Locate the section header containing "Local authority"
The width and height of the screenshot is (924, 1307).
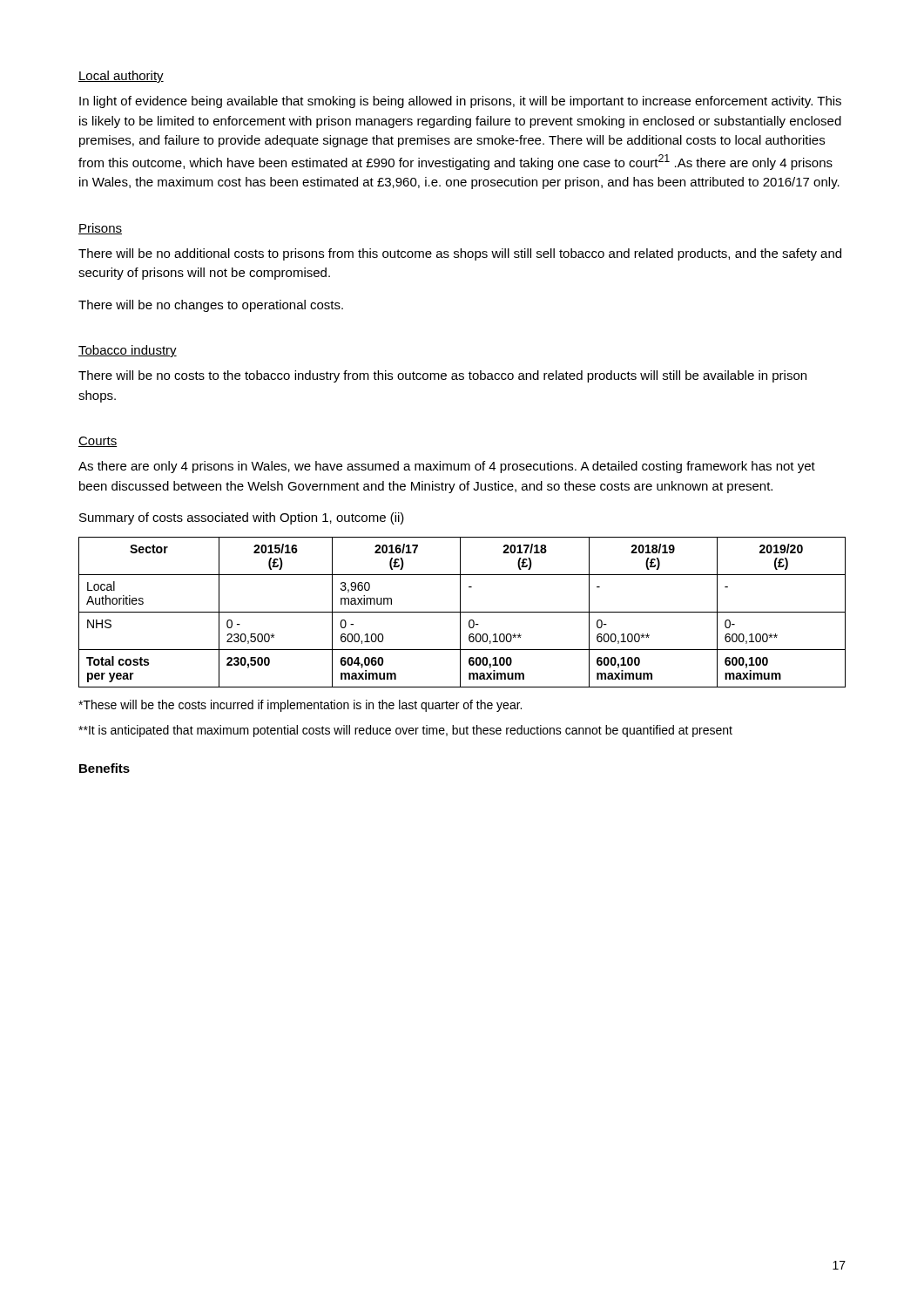coord(121,75)
